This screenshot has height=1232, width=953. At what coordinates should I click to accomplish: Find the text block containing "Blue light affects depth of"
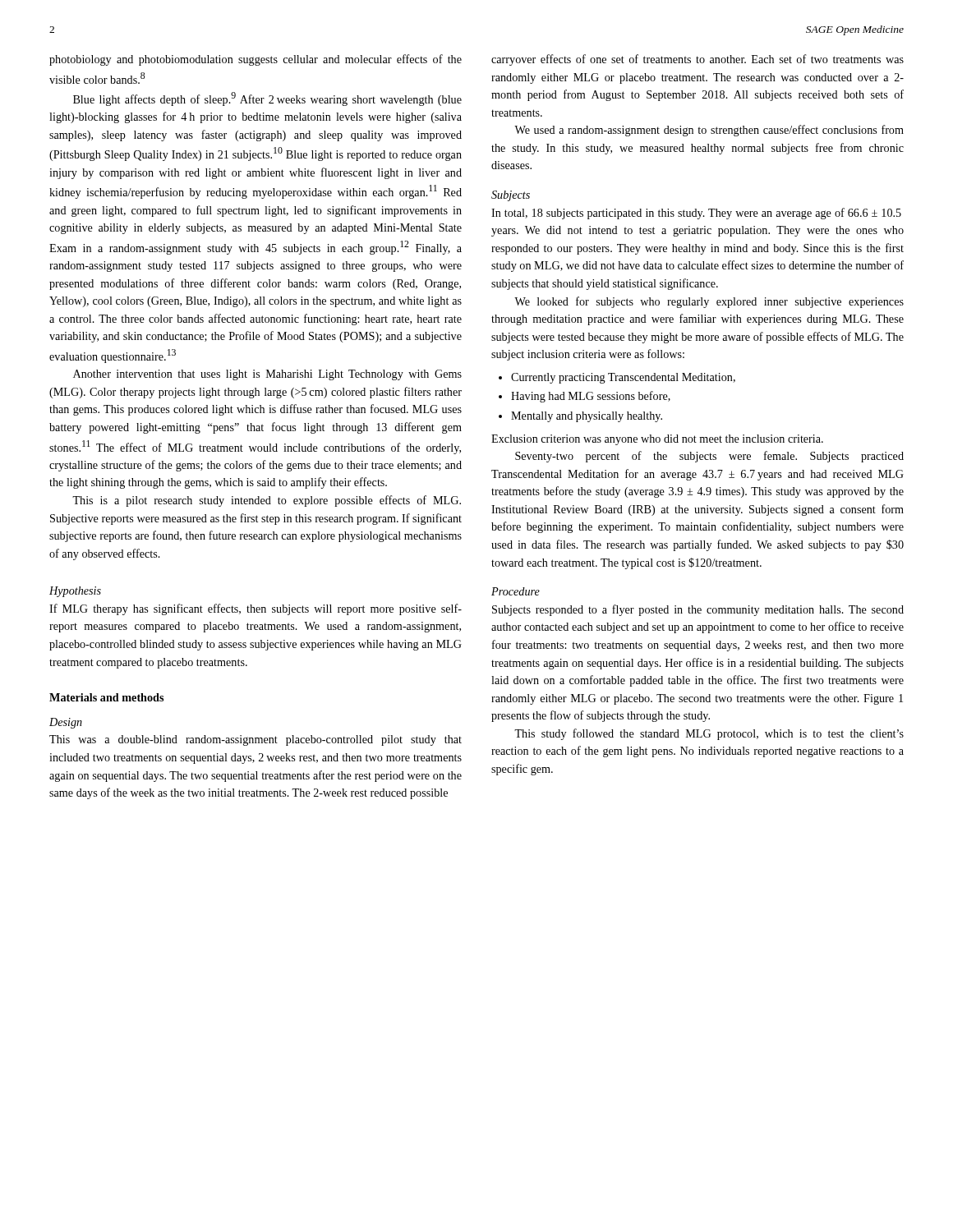[x=255, y=227]
